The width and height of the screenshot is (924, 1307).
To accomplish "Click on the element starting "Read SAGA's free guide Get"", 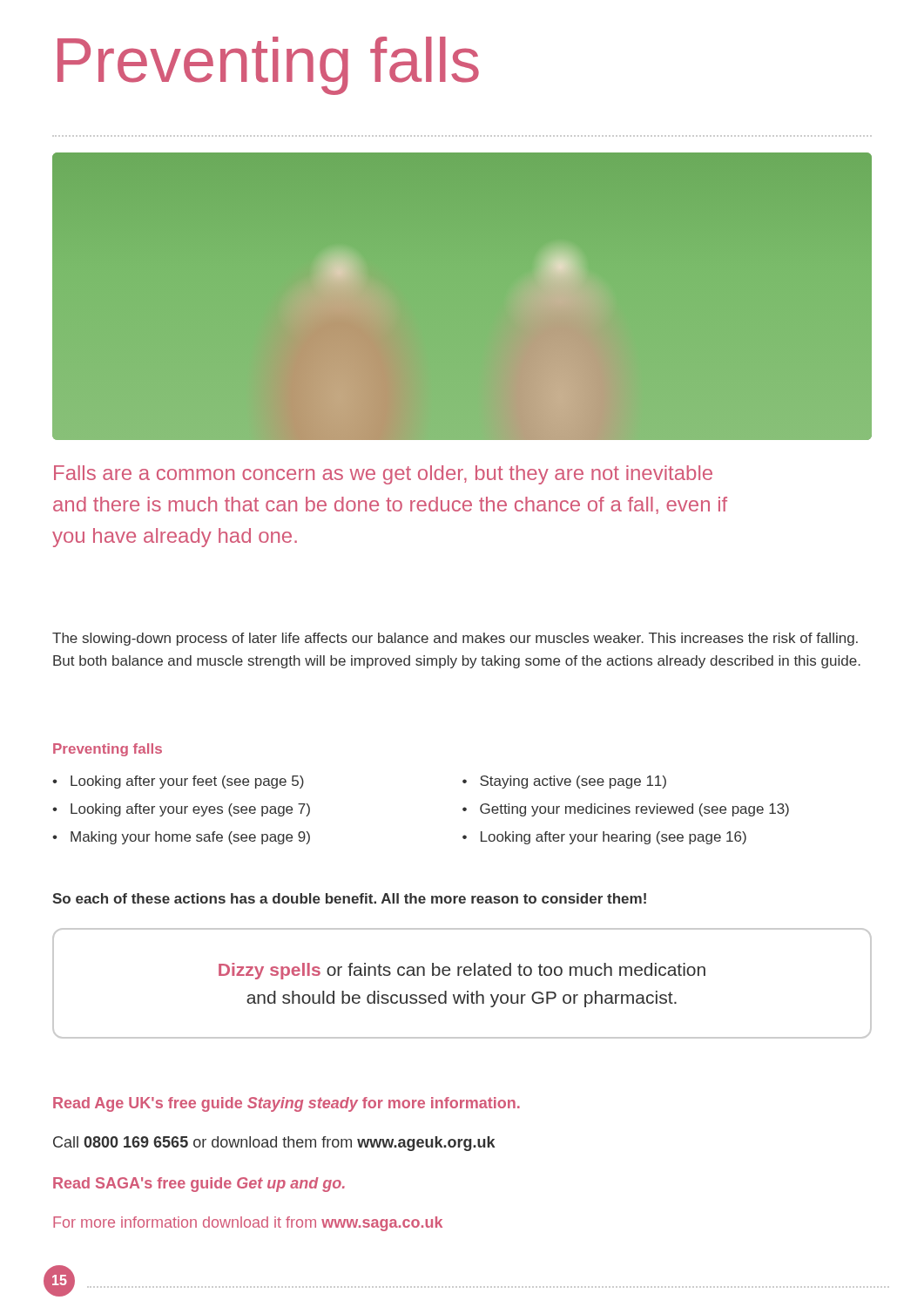I will click(x=199, y=1185).
